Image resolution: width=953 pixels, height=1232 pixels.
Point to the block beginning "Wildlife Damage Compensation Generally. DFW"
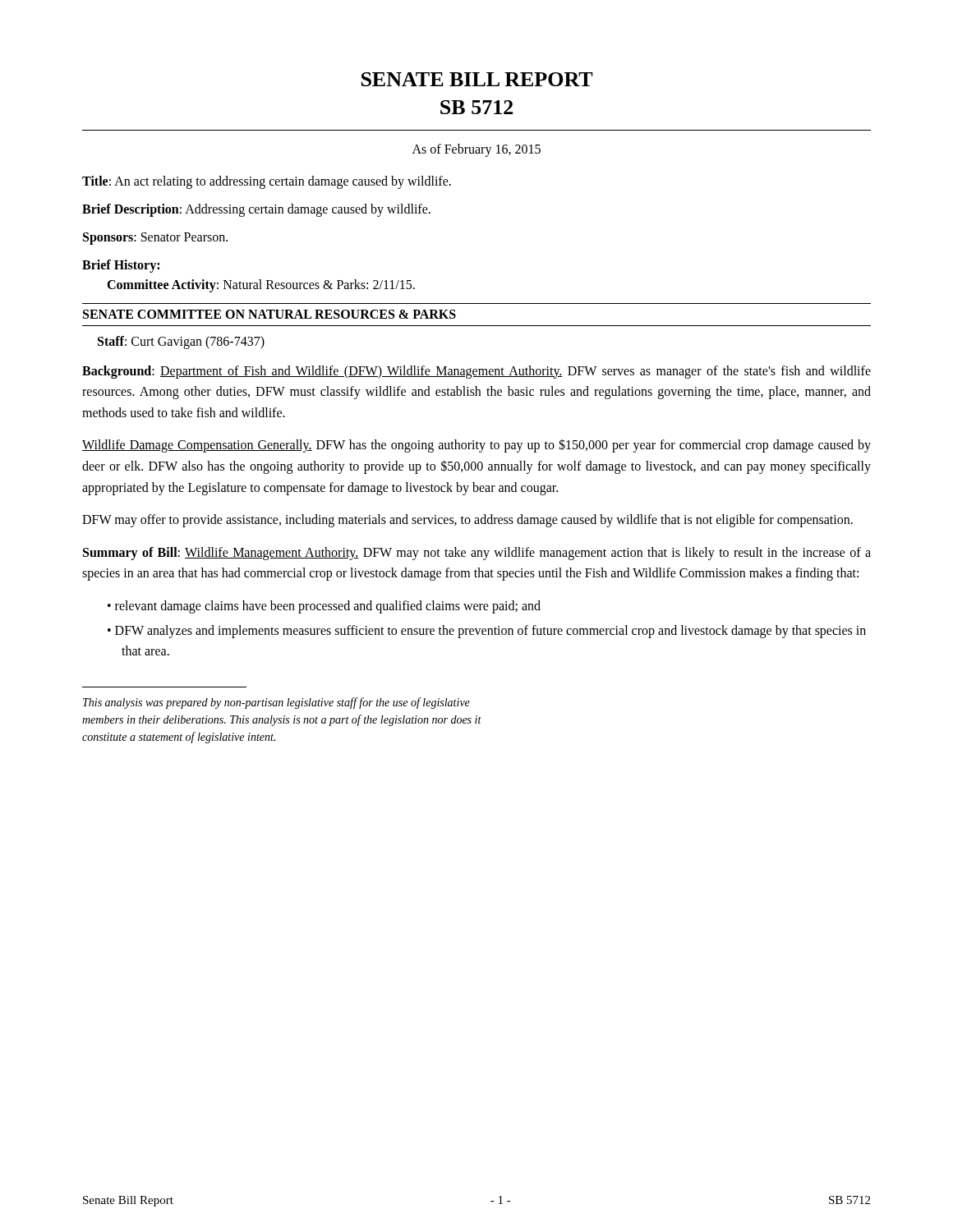tap(476, 466)
